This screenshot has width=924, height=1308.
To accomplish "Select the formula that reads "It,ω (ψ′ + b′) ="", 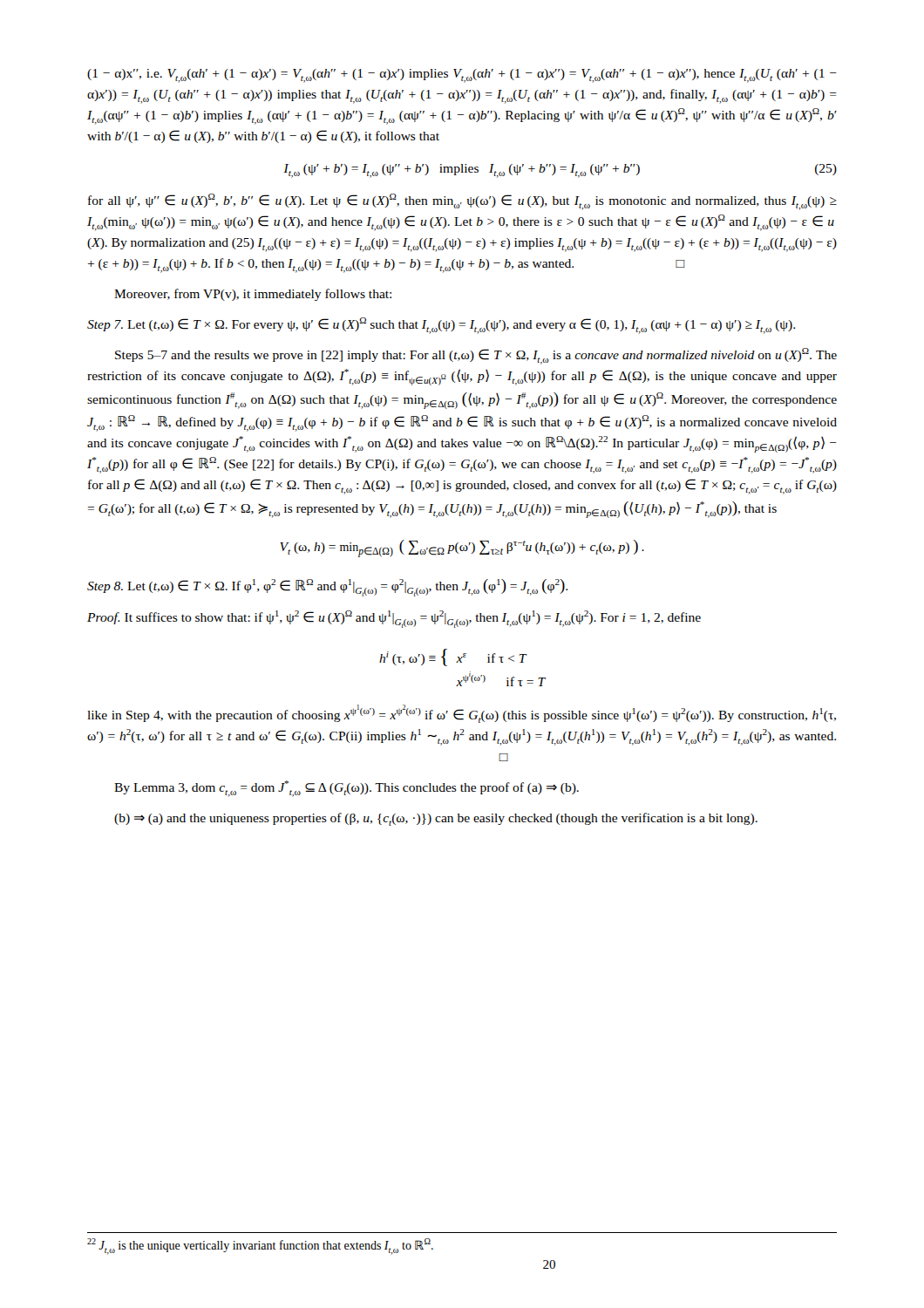I will (560, 168).
